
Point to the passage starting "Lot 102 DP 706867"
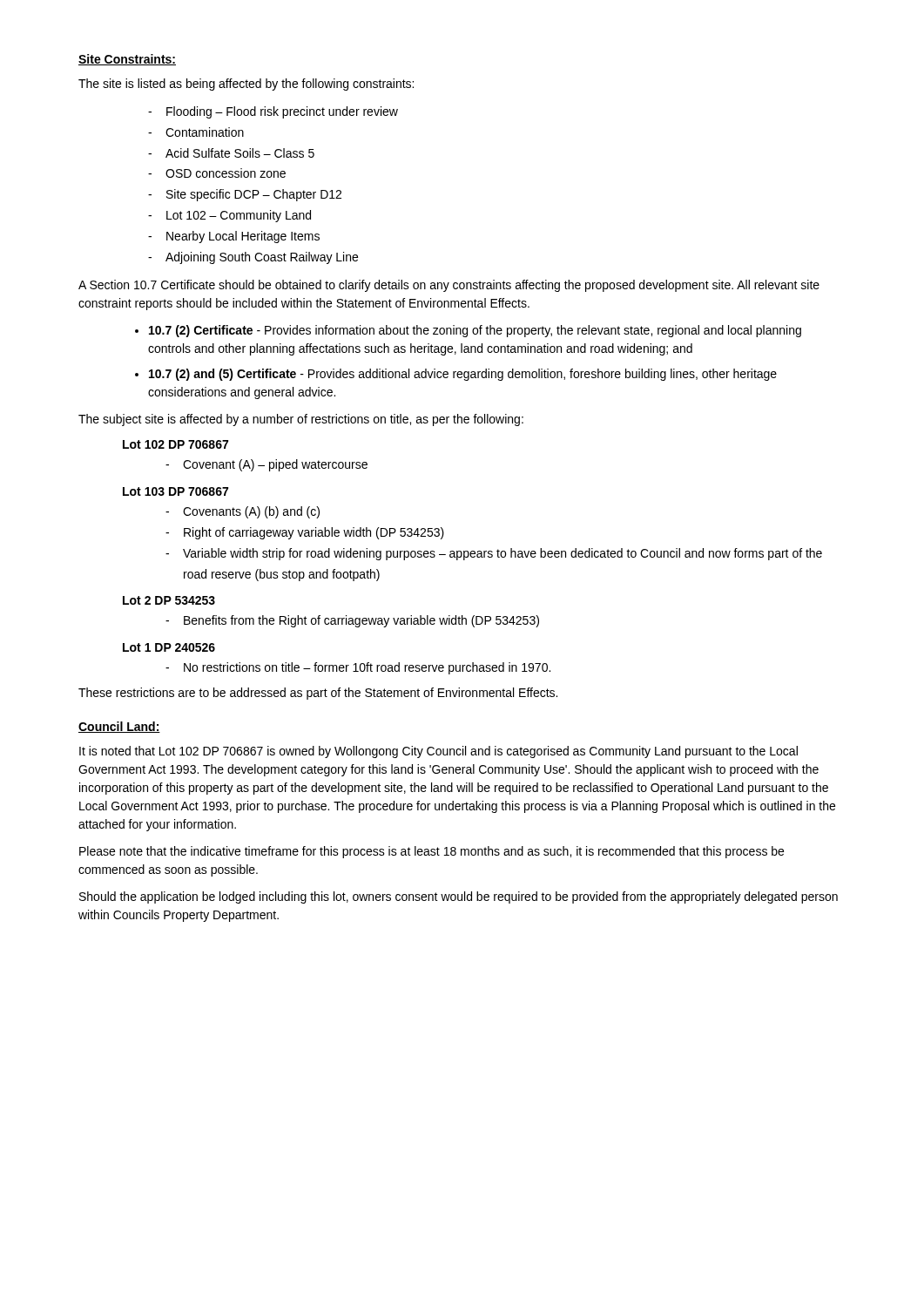(x=175, y=445)
